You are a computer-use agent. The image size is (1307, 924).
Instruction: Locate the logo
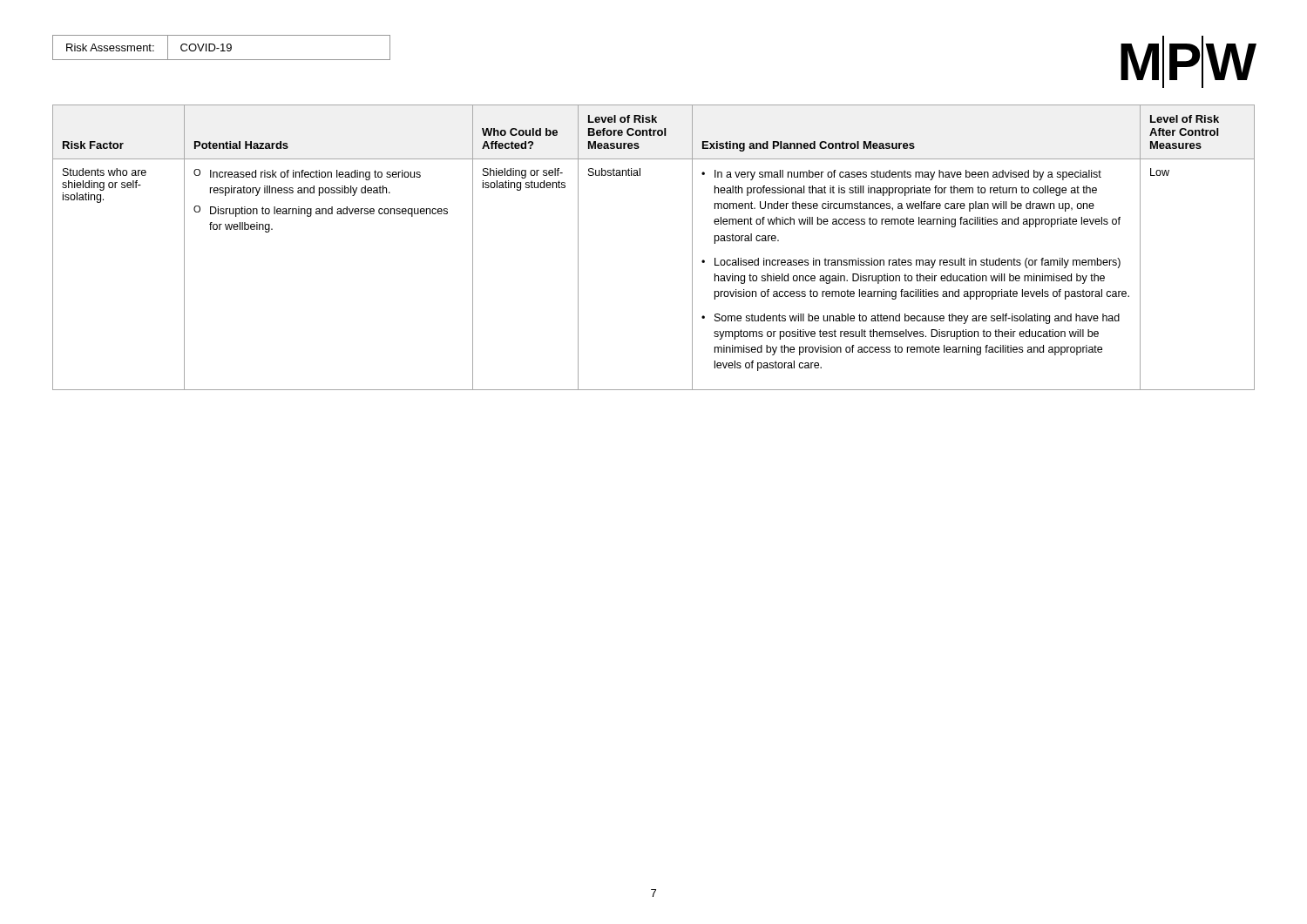1186,62
